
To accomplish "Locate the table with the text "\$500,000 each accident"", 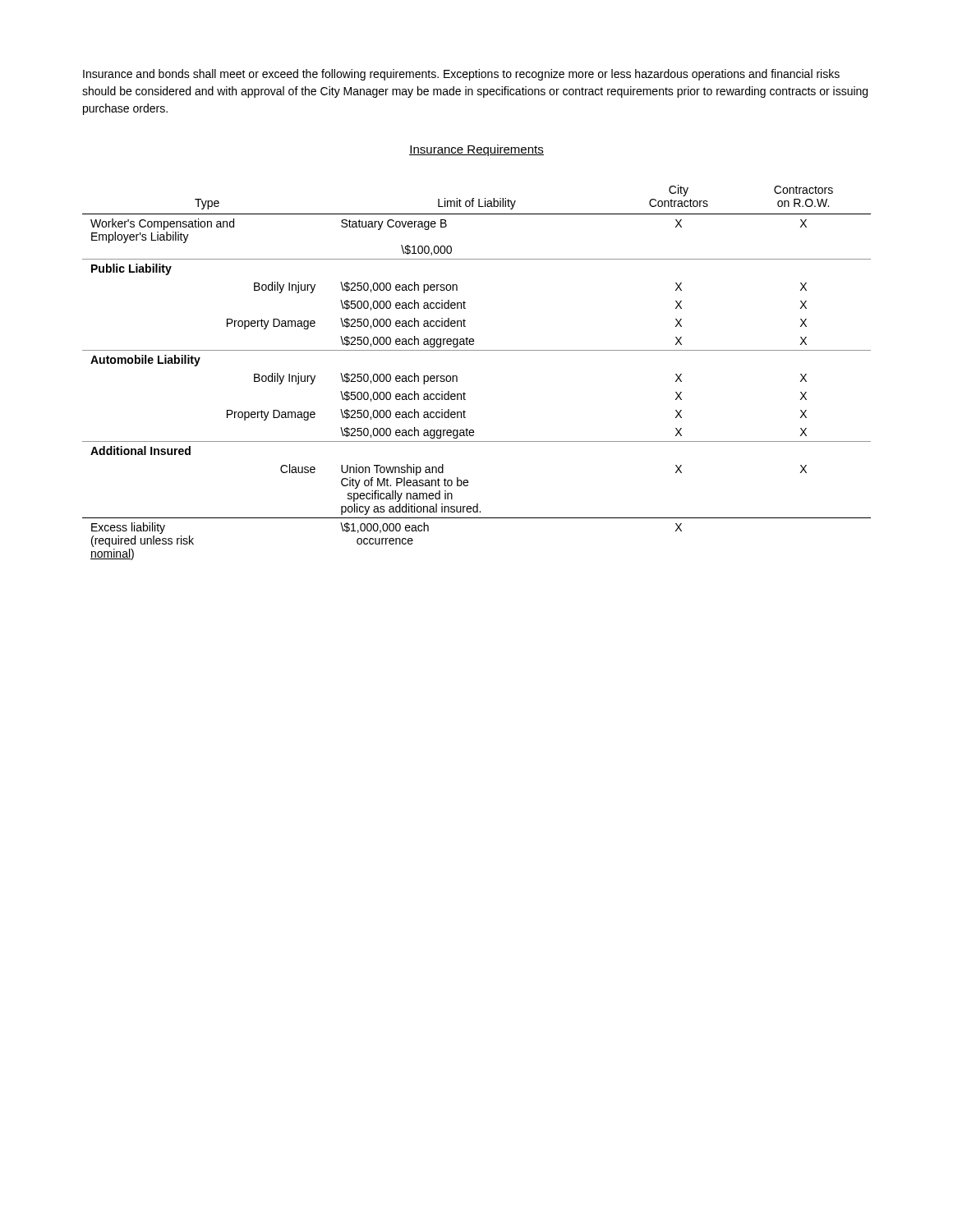I will tap(476, 371).
